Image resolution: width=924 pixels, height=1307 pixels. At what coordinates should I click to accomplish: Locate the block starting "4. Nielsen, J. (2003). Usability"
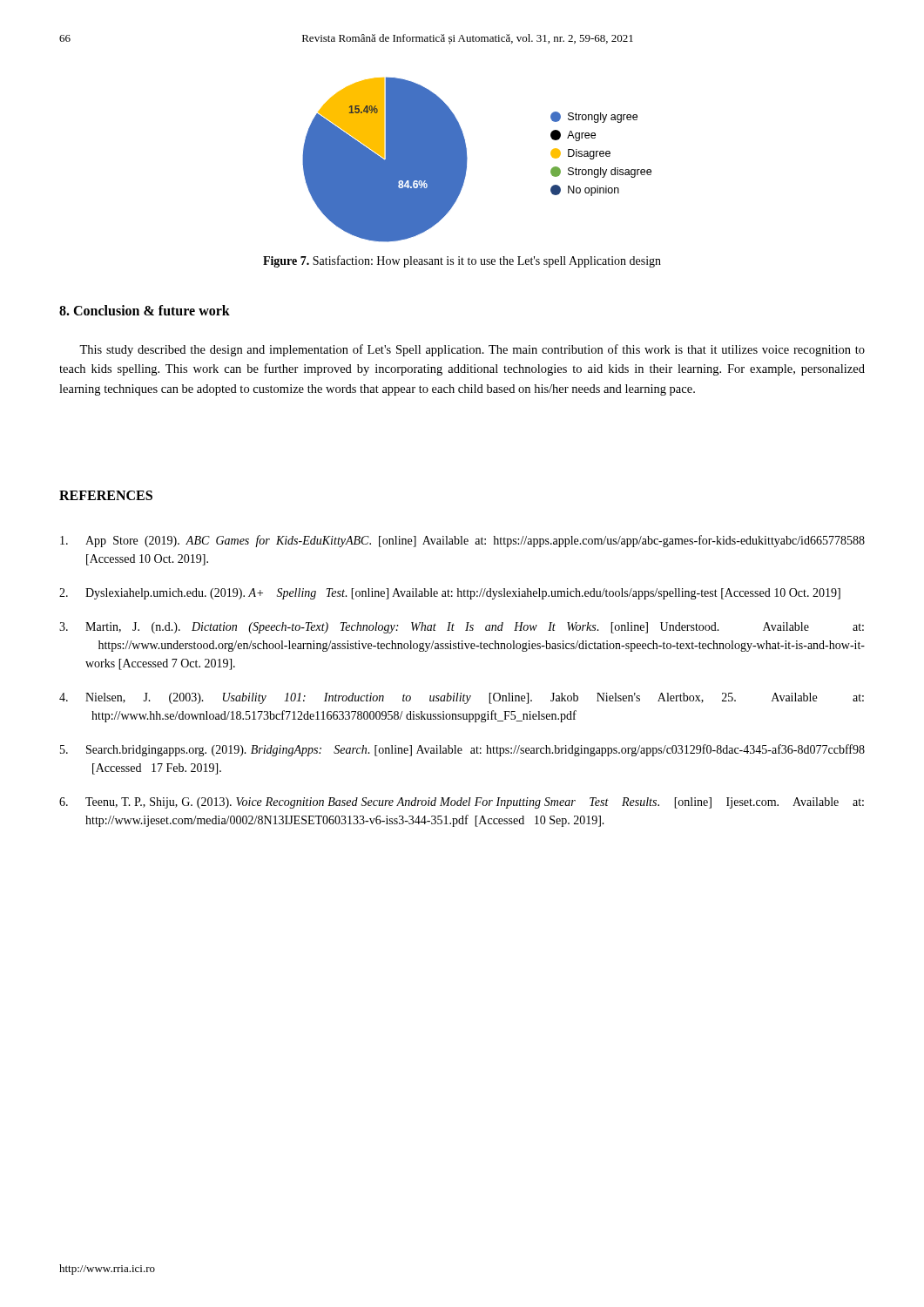[x=462, y=707]
